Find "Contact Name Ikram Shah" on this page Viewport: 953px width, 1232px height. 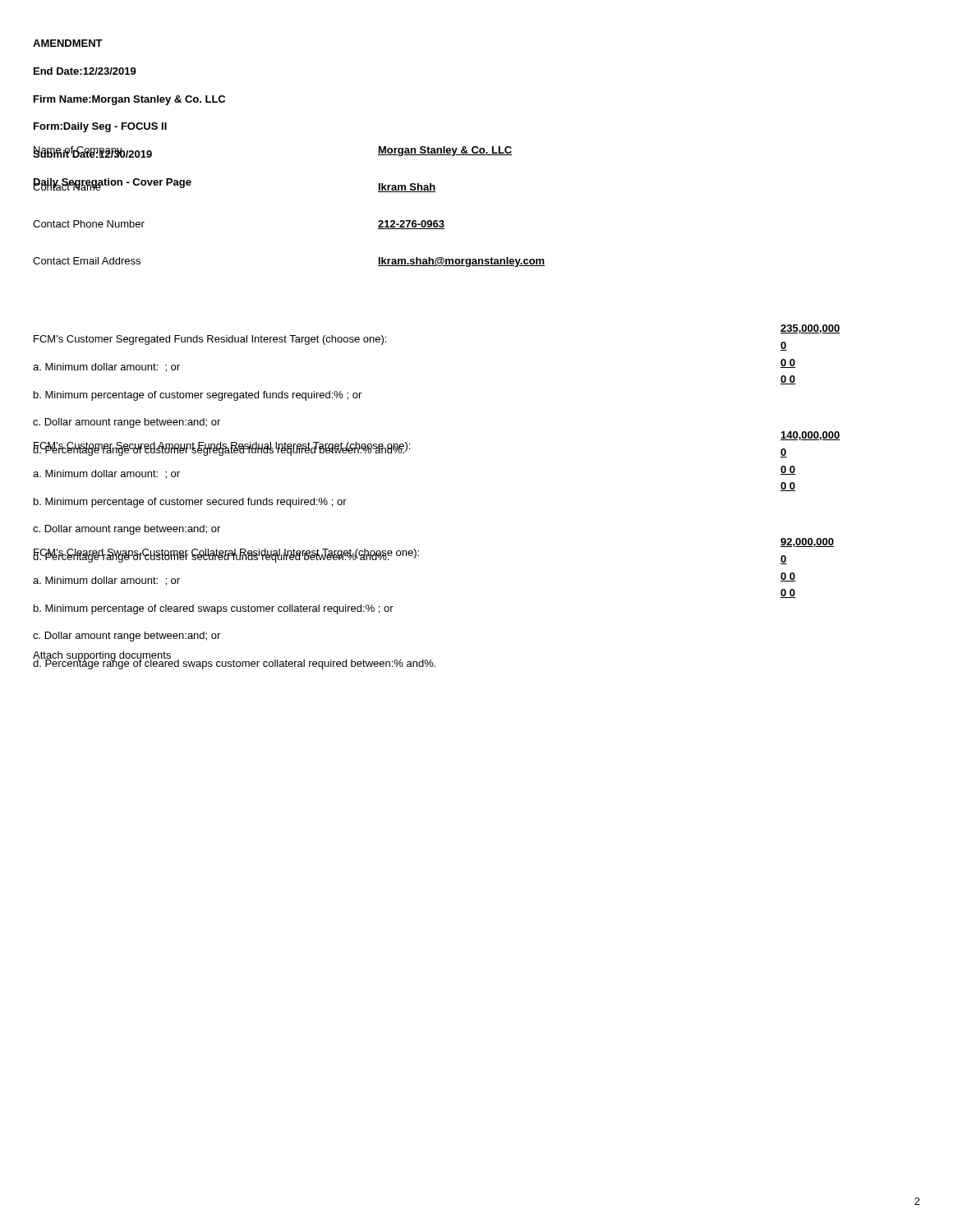click(108, 185)
